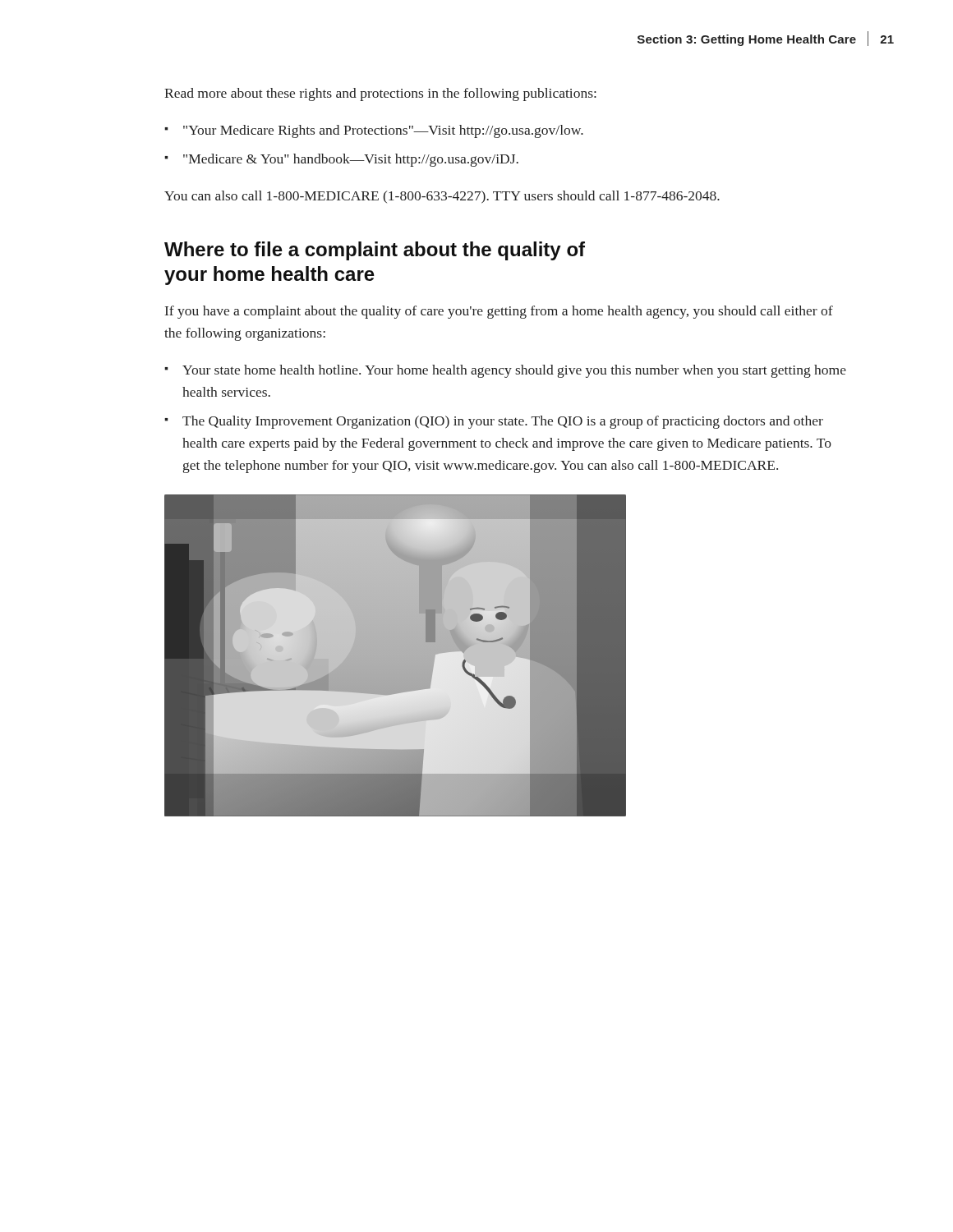Find the block on this page that starts "The Quality Improvement Organization (QIO) in your state."
Image resolution: width=953 pixels, height=1232 pixels.
tap(507, 443)
